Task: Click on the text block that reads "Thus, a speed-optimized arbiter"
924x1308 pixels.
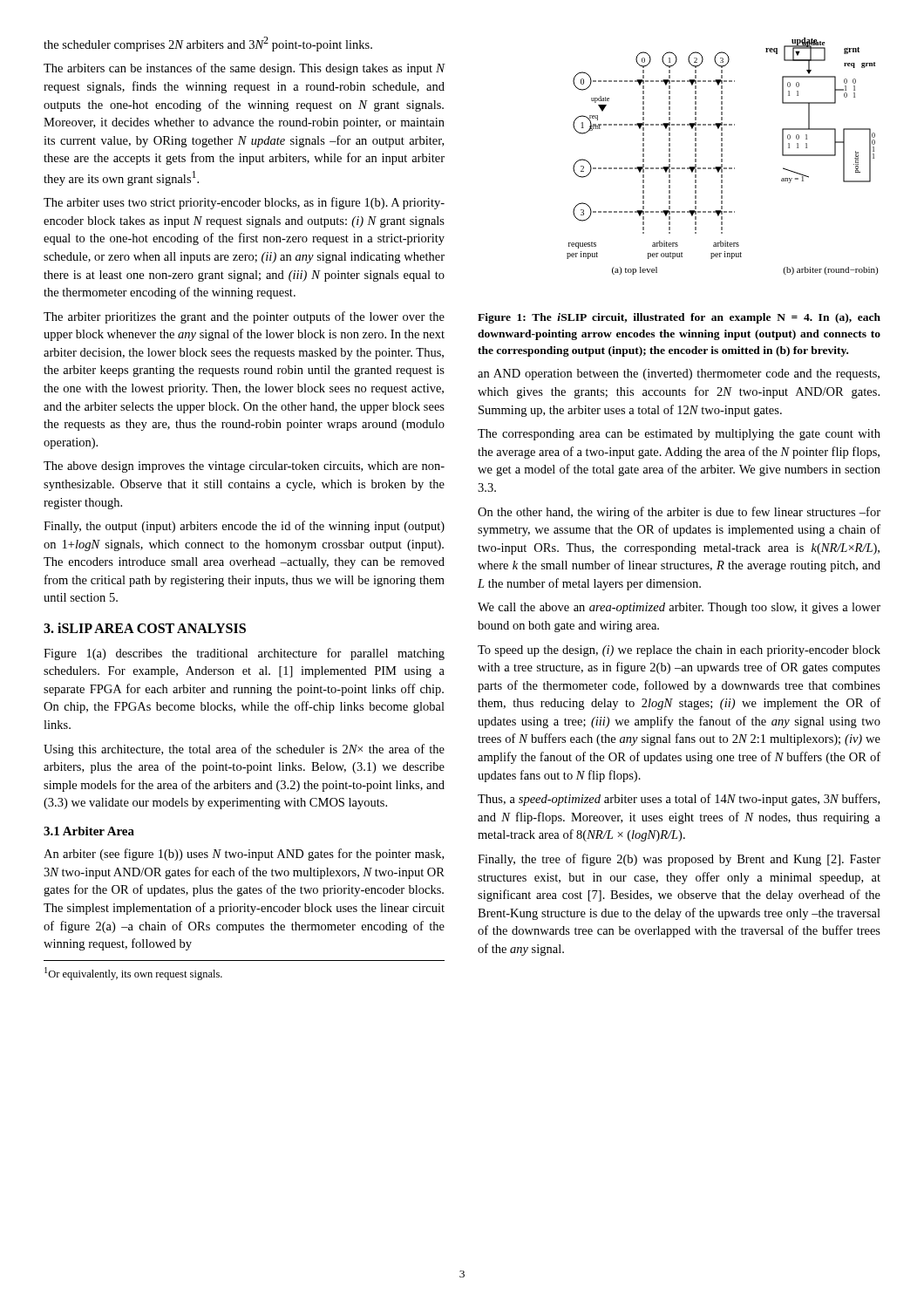Action: (679, 817)
